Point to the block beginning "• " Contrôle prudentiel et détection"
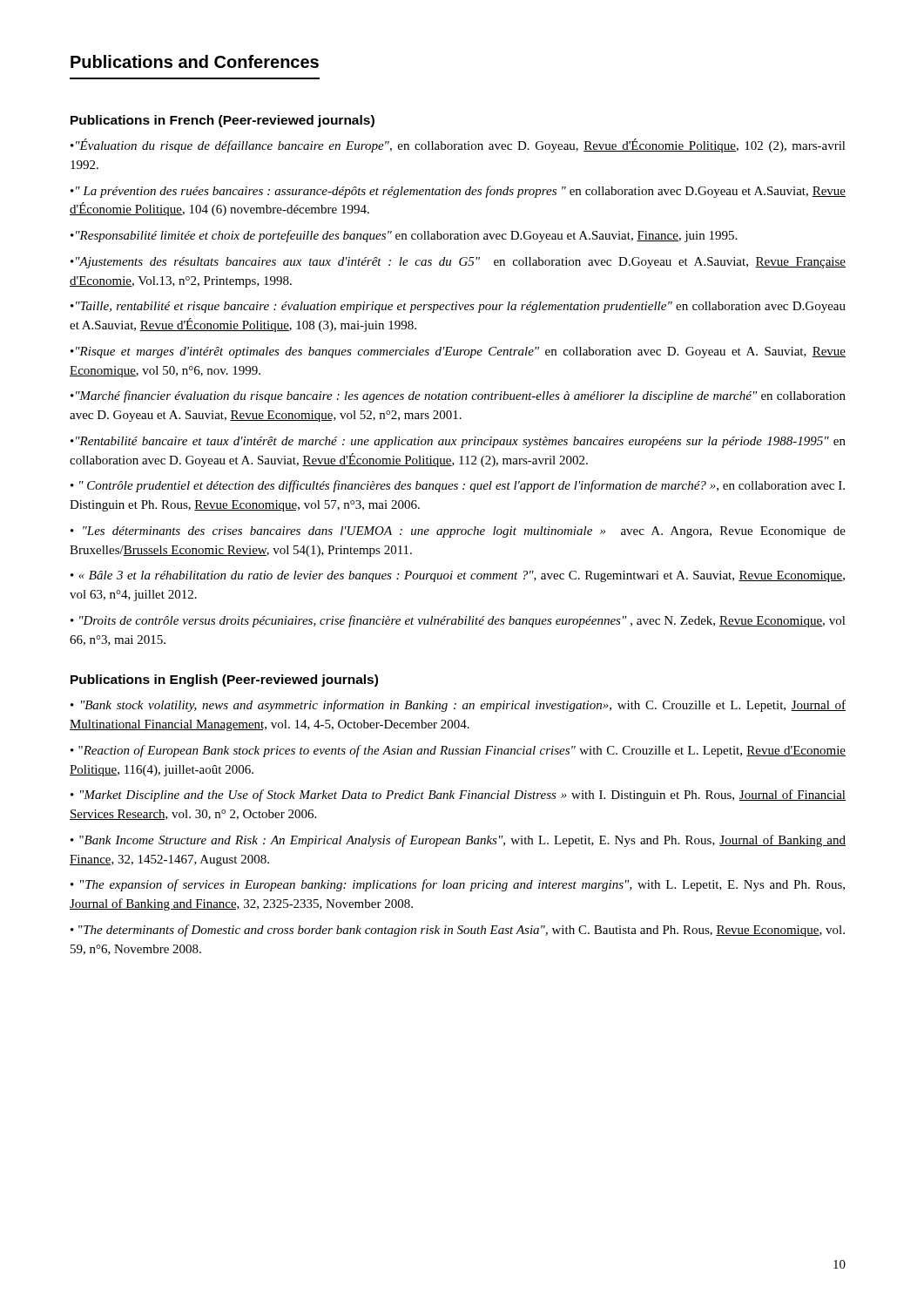924x1307 pixels. (458, 495)
